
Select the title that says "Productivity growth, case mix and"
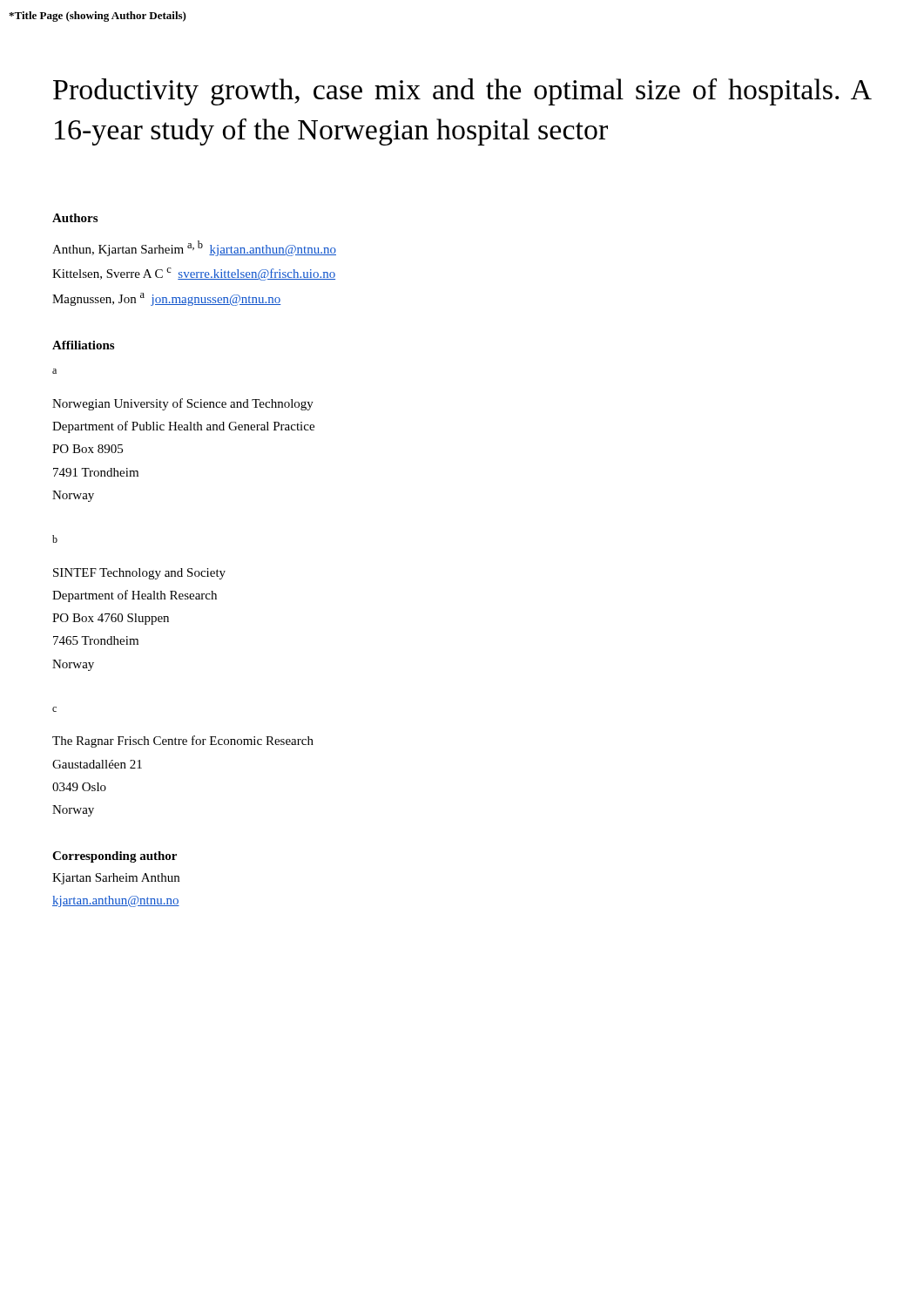point(462,109)
